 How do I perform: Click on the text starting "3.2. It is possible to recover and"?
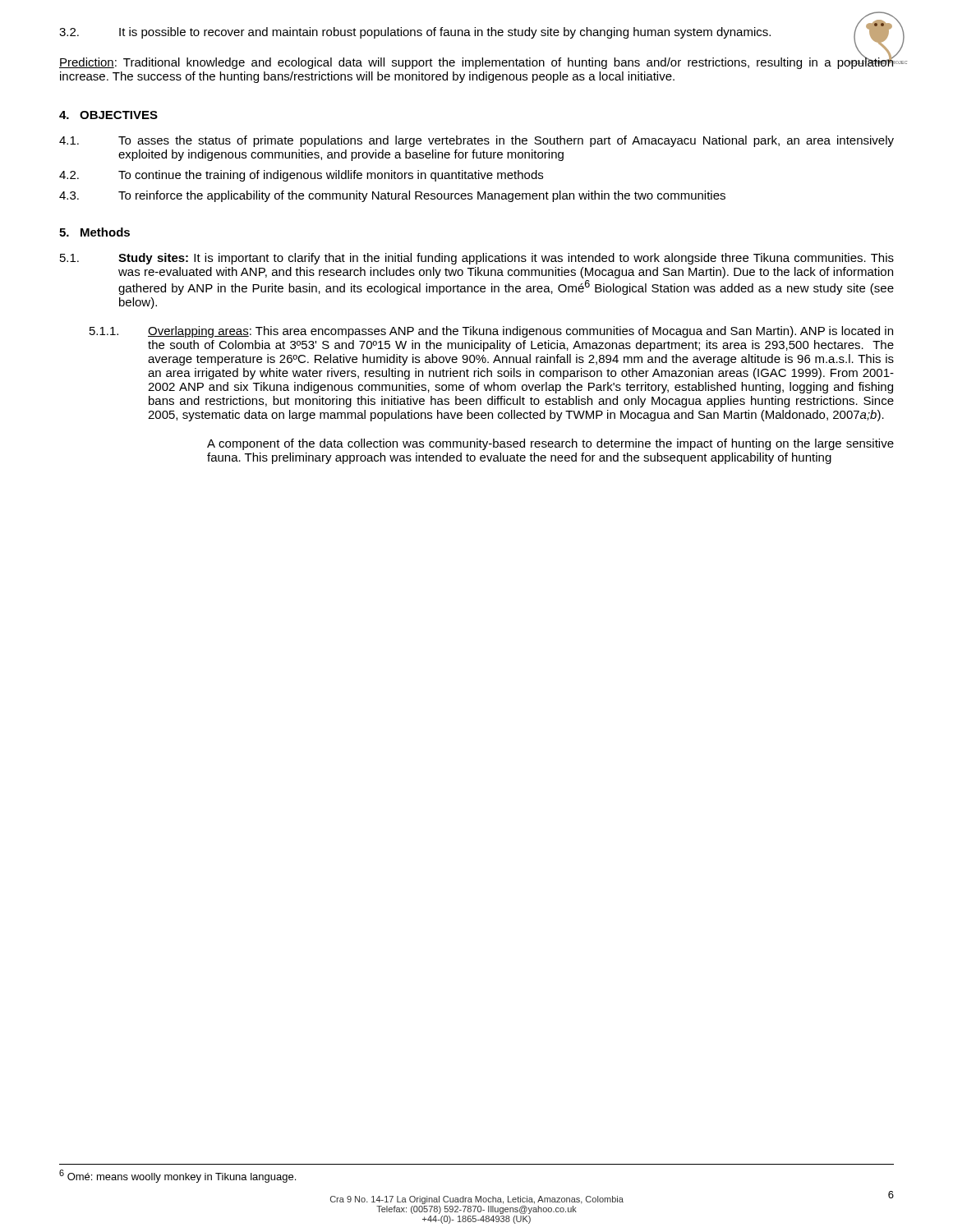(x=476, y=32)
